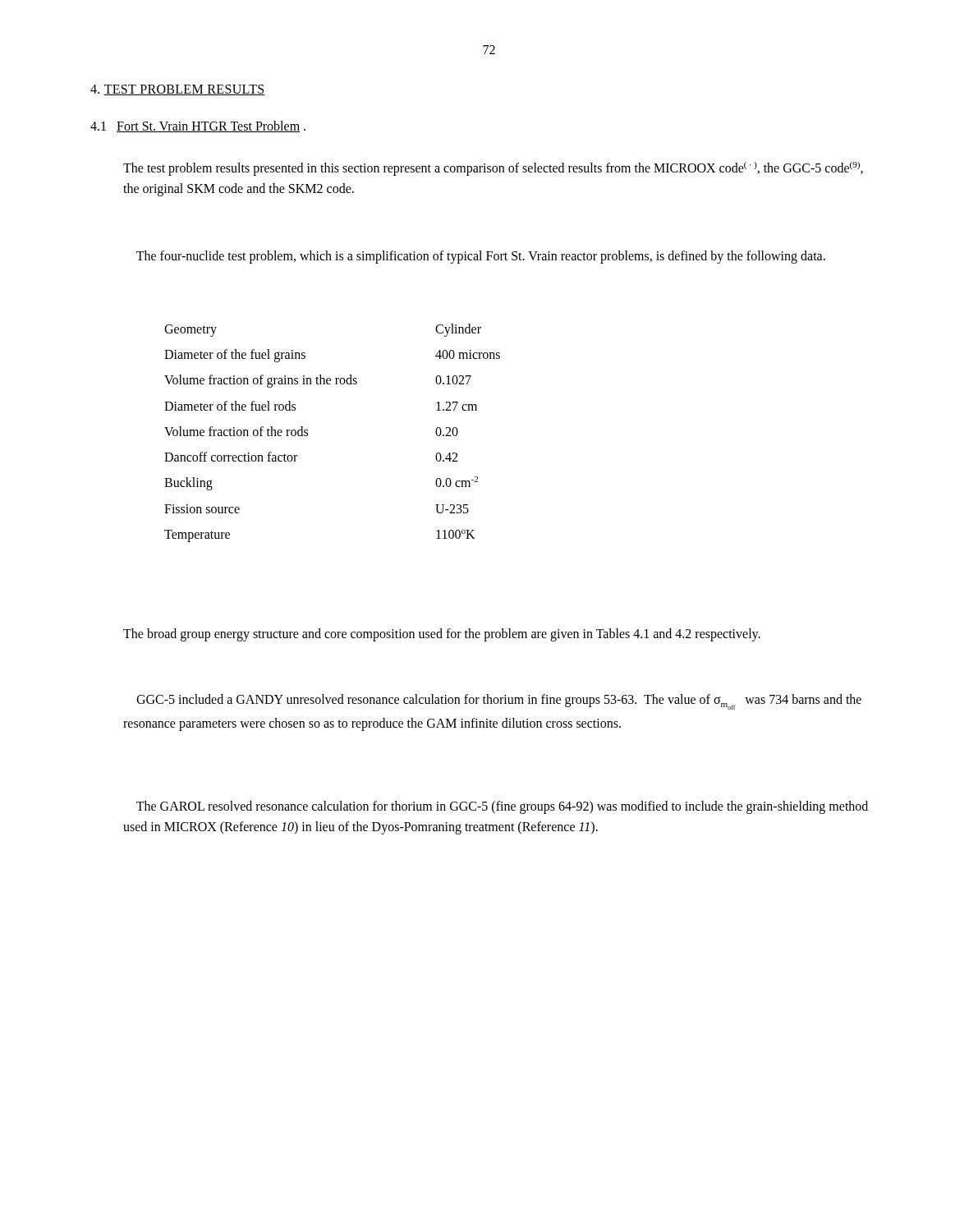
Task: Locate the text block with the text "The broad group energy structure"
Action: pyautogui.click(x=442, y=634)
